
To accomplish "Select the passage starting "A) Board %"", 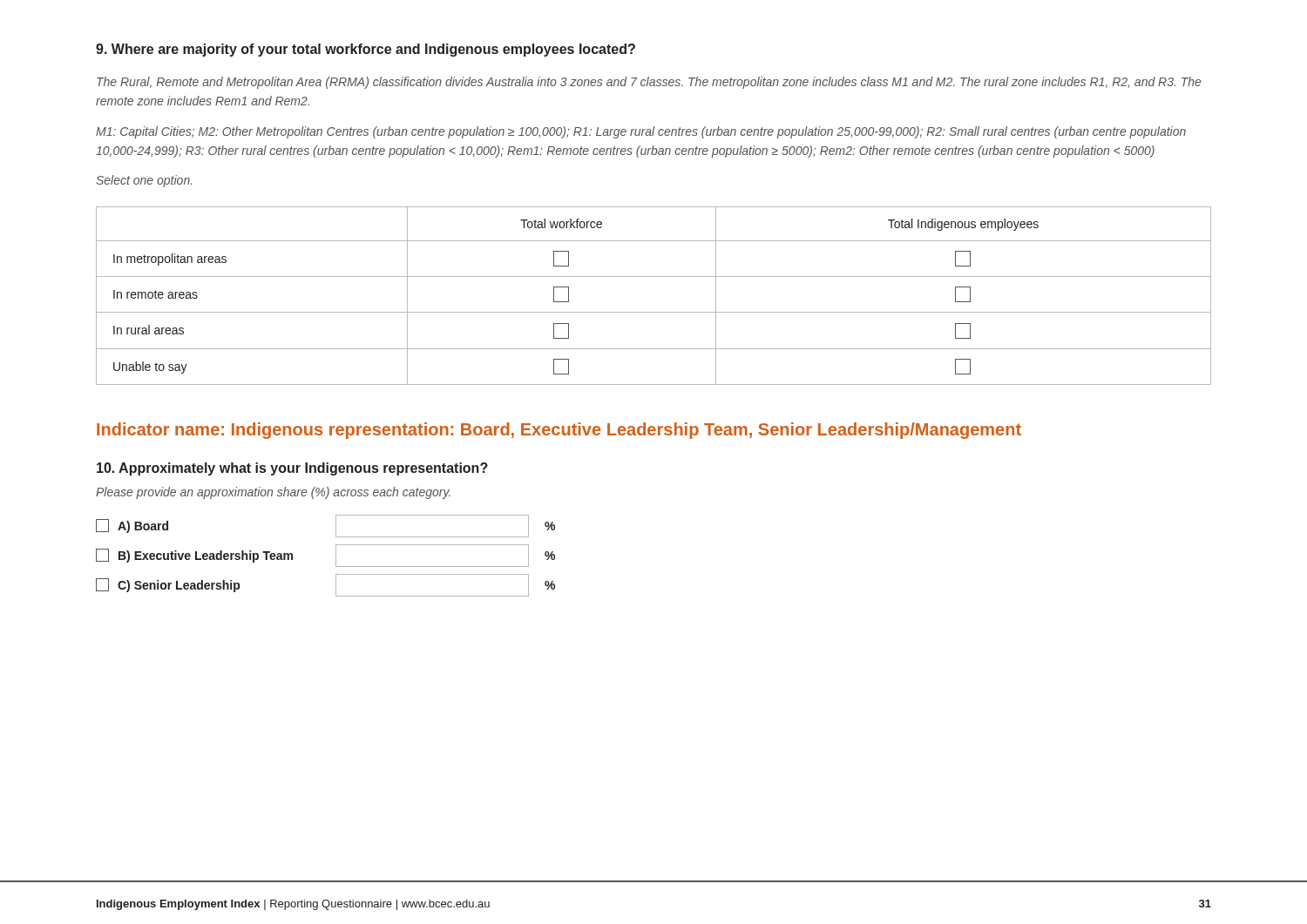I will 326,526.
